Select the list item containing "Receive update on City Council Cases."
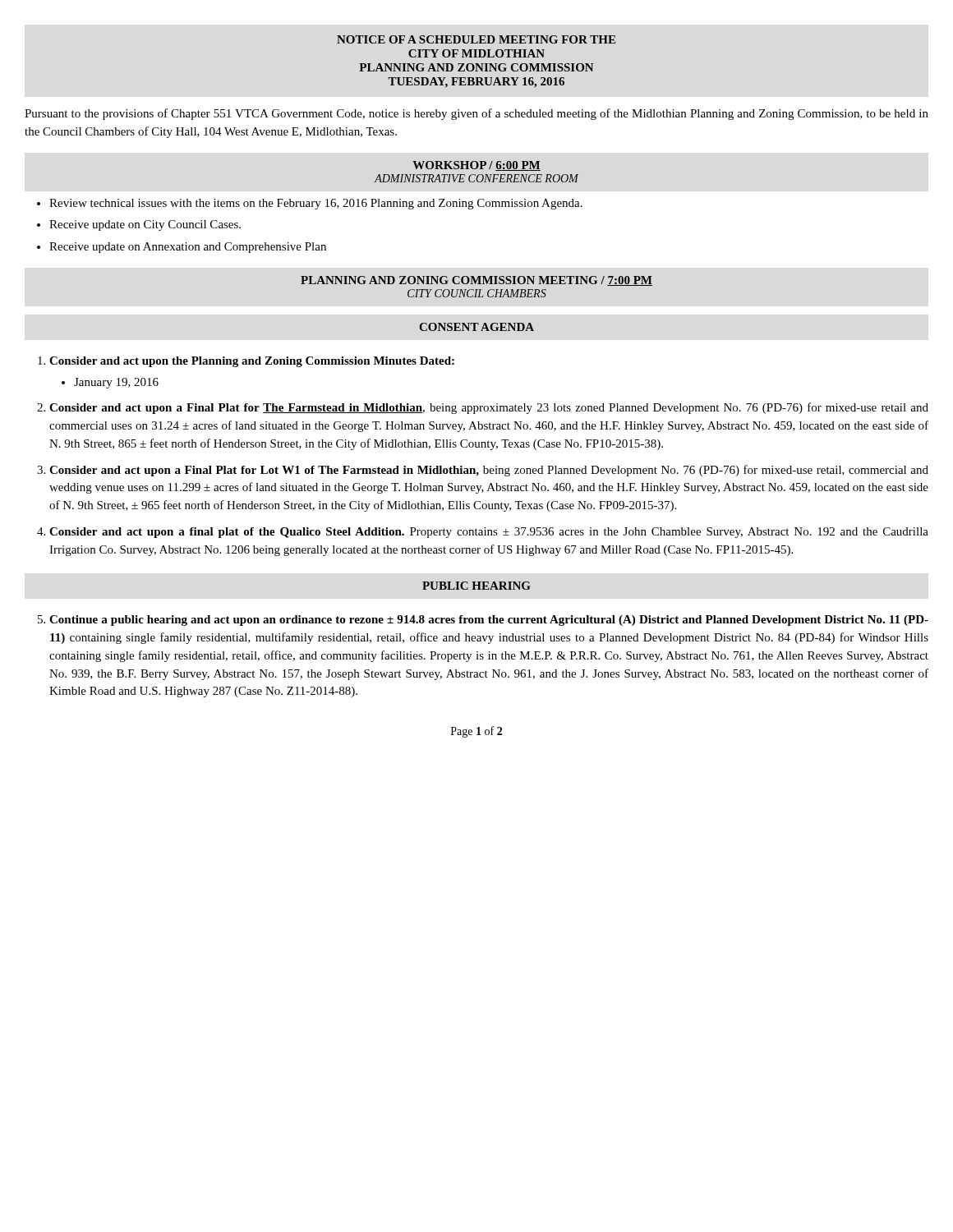 coord(145,224)
